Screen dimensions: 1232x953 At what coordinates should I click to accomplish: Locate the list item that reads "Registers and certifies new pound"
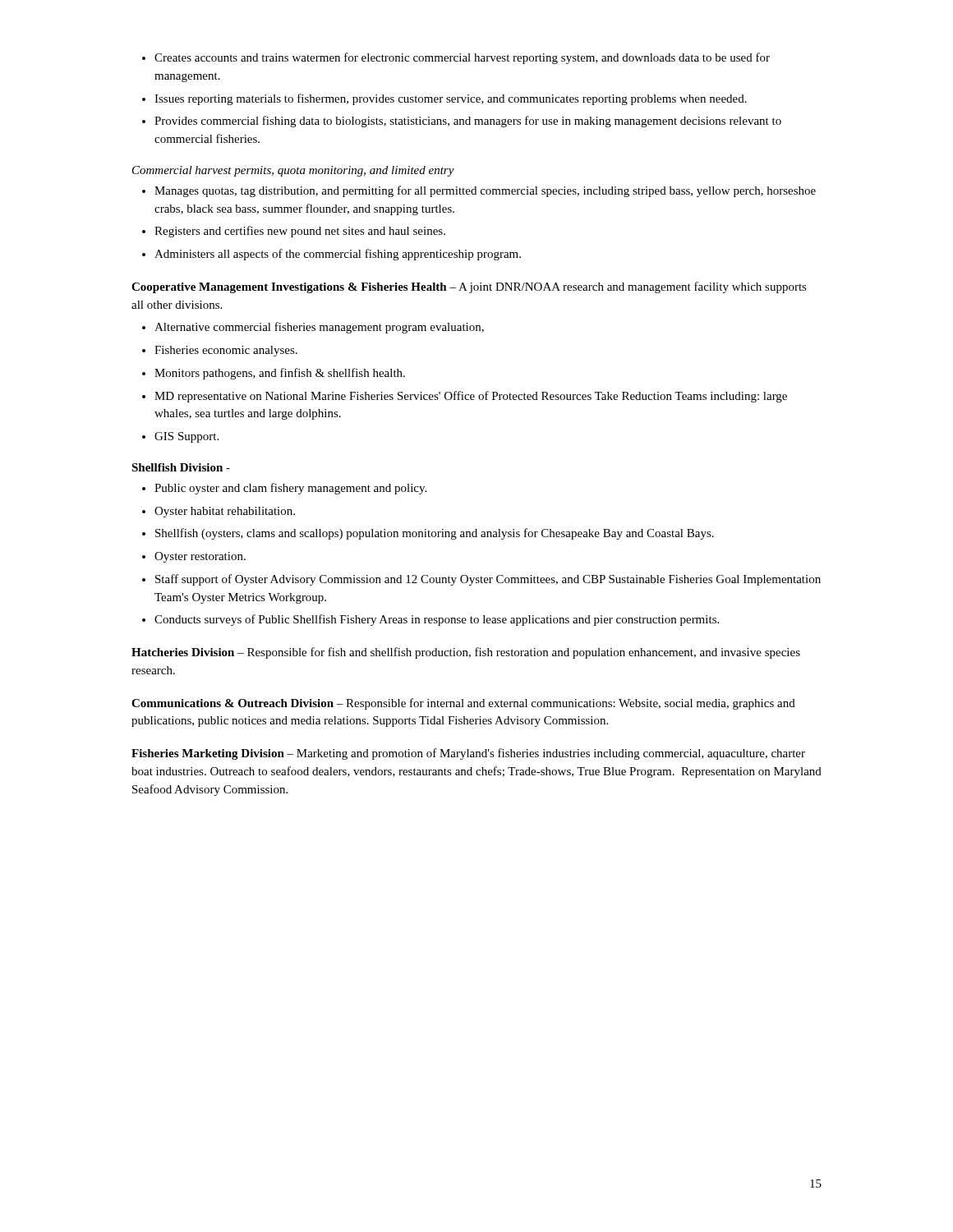(x=300, y=231)
